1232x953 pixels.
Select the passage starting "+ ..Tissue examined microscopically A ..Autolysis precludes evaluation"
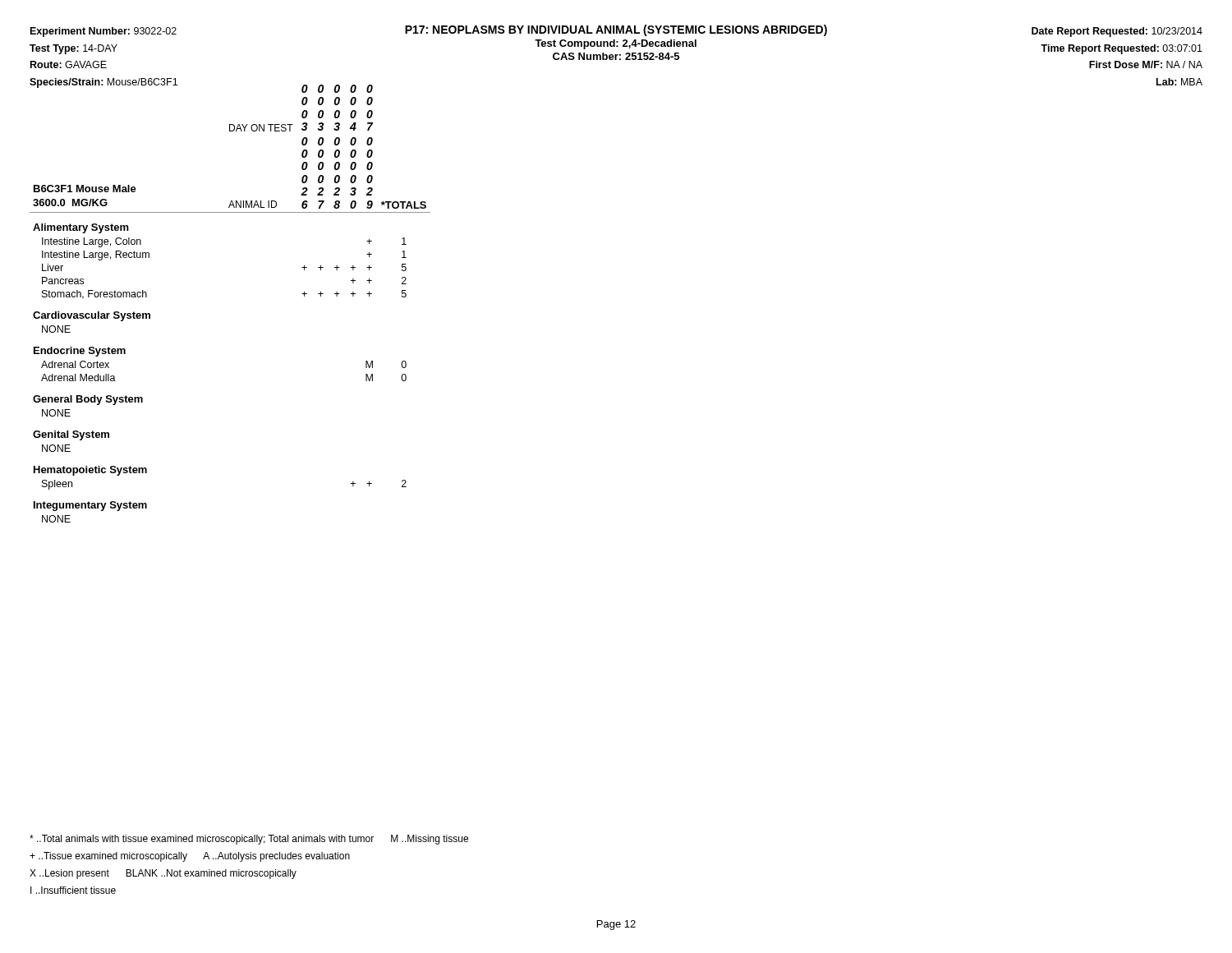(x=190, y=856)
